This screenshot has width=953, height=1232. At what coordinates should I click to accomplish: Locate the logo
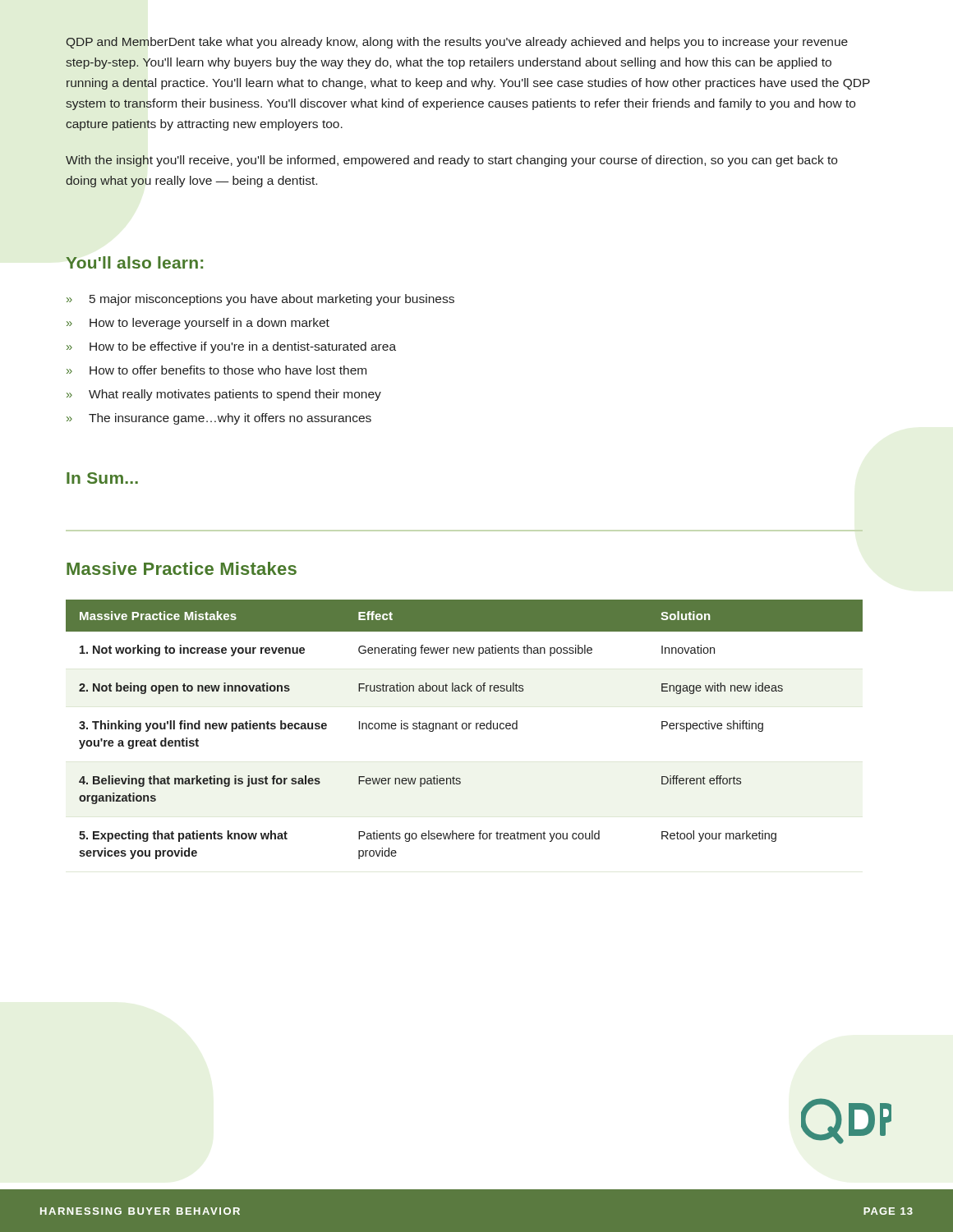coord(846,1123)
